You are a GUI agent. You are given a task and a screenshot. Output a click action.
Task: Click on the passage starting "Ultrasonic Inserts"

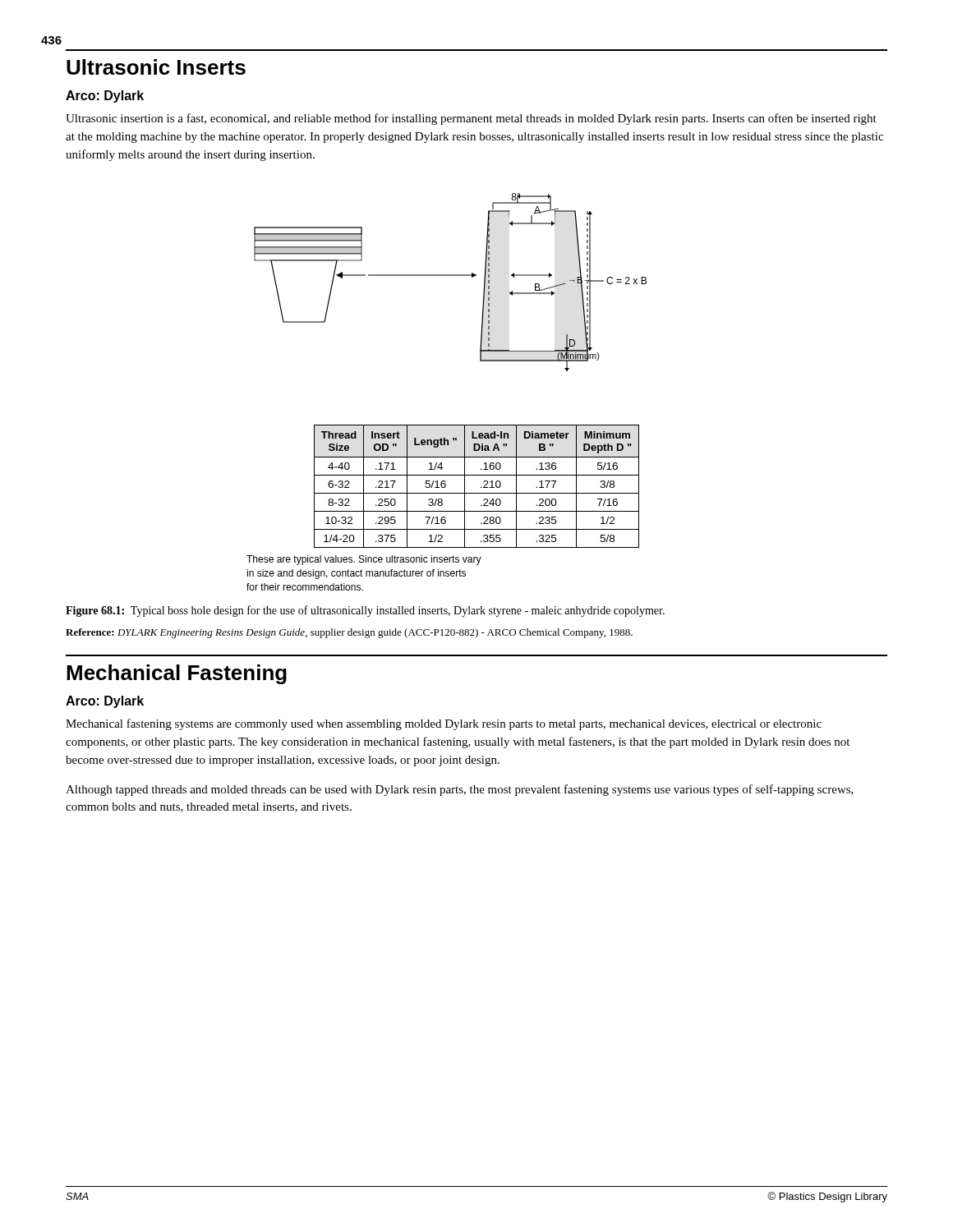click(156, 67)
